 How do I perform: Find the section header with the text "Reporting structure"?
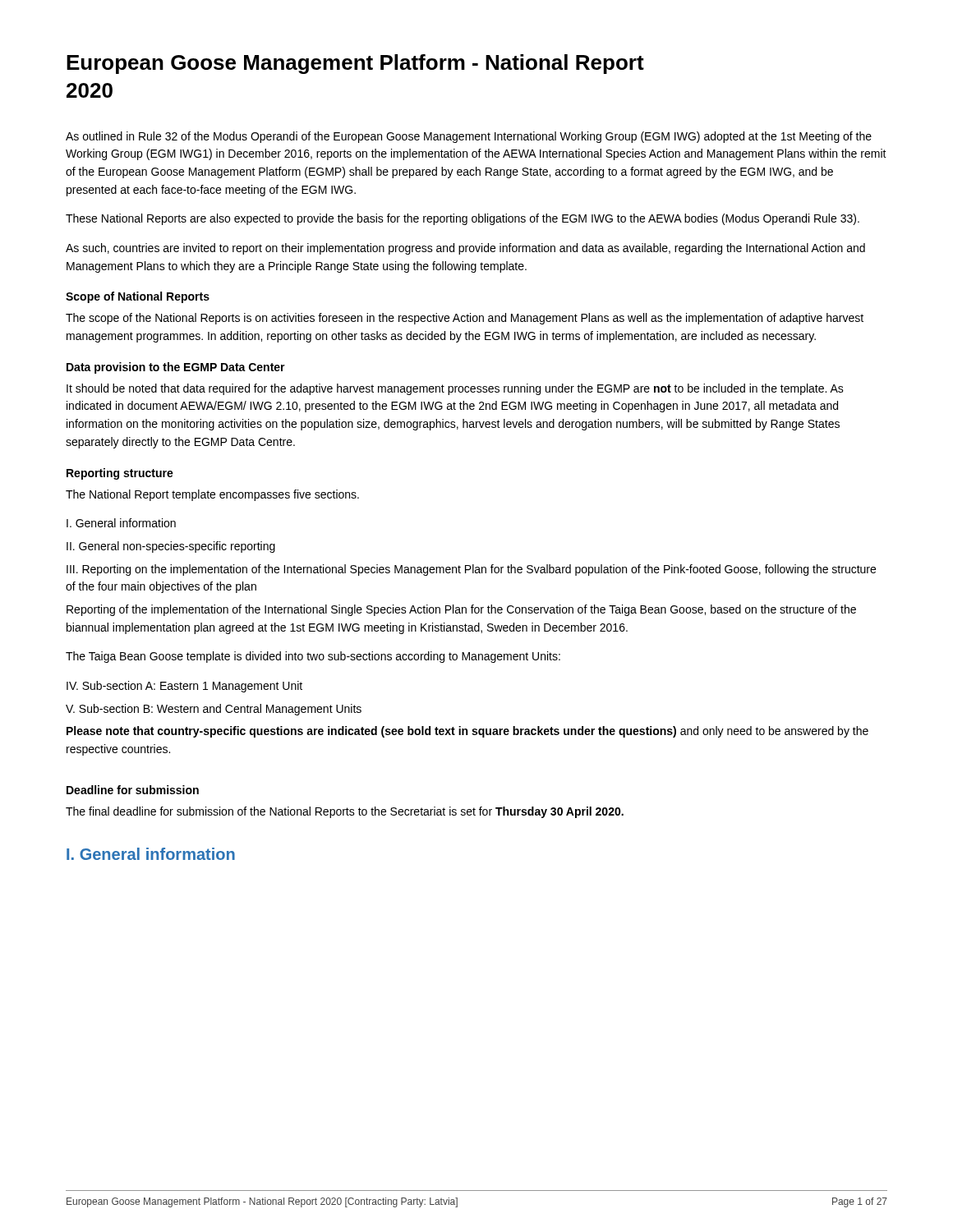(119, 473)
